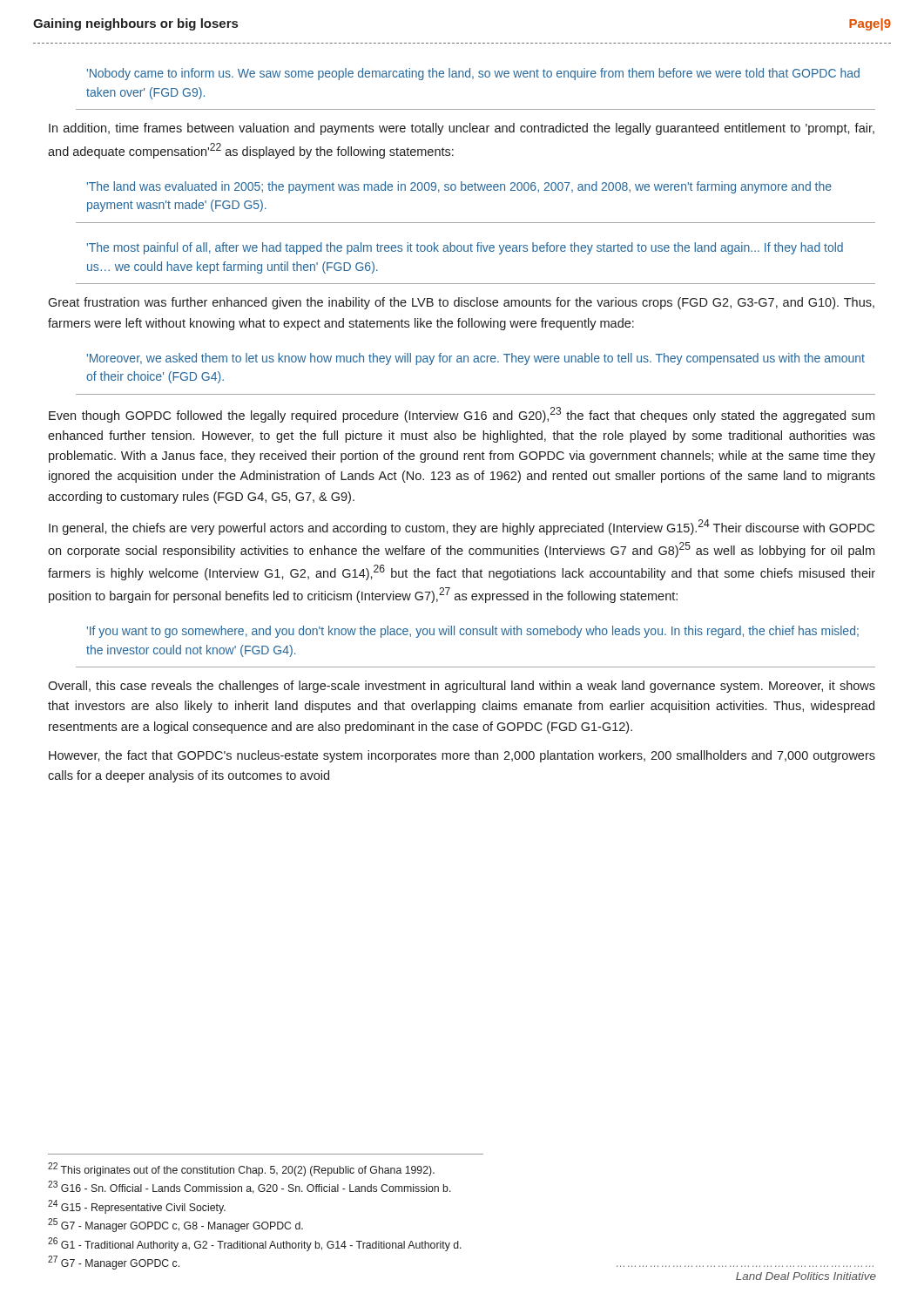Find "24 G15 - Representative Civil Society." on this page

[137, 1206]
